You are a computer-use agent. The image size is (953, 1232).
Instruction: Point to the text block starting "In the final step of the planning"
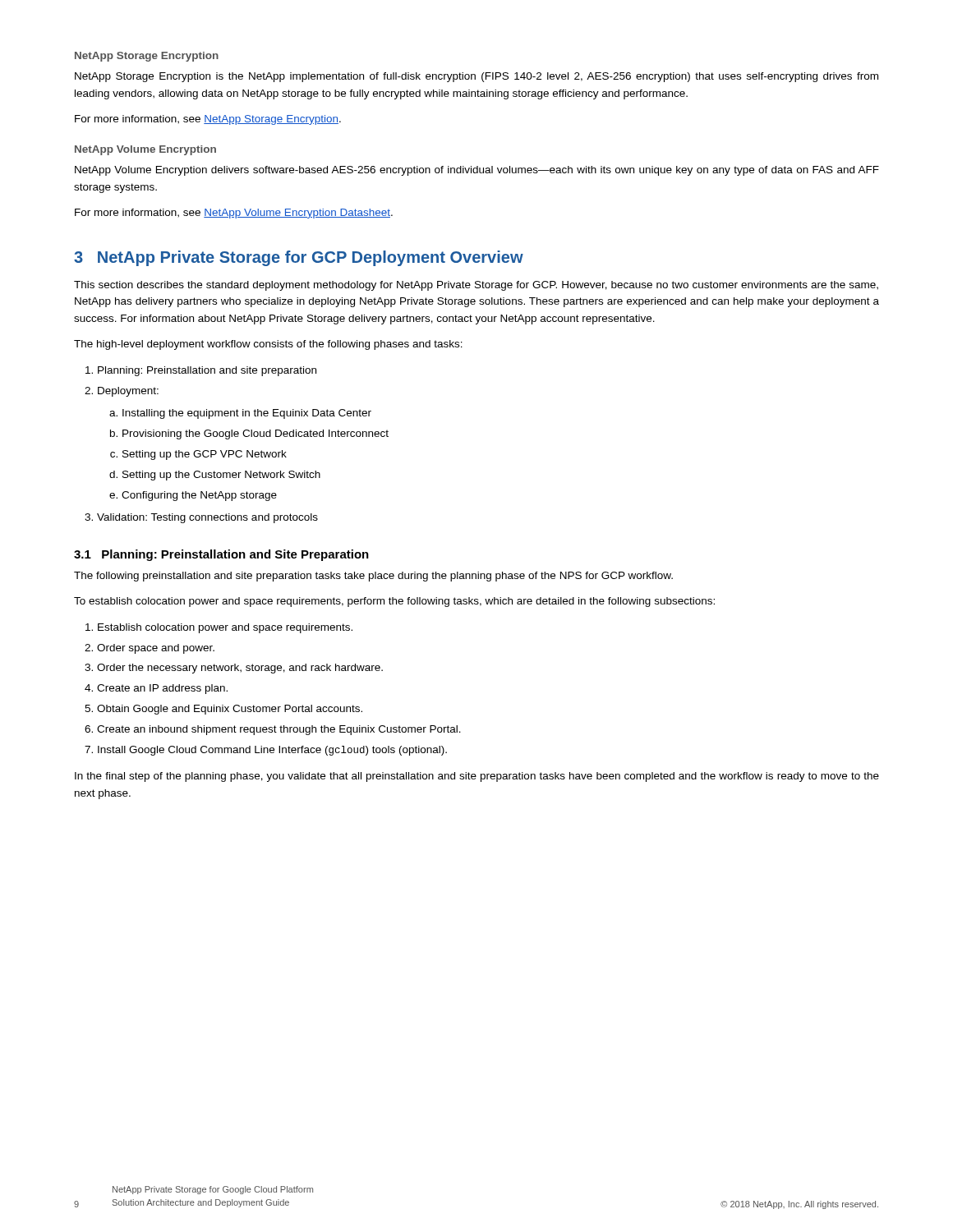click(476, 785)
